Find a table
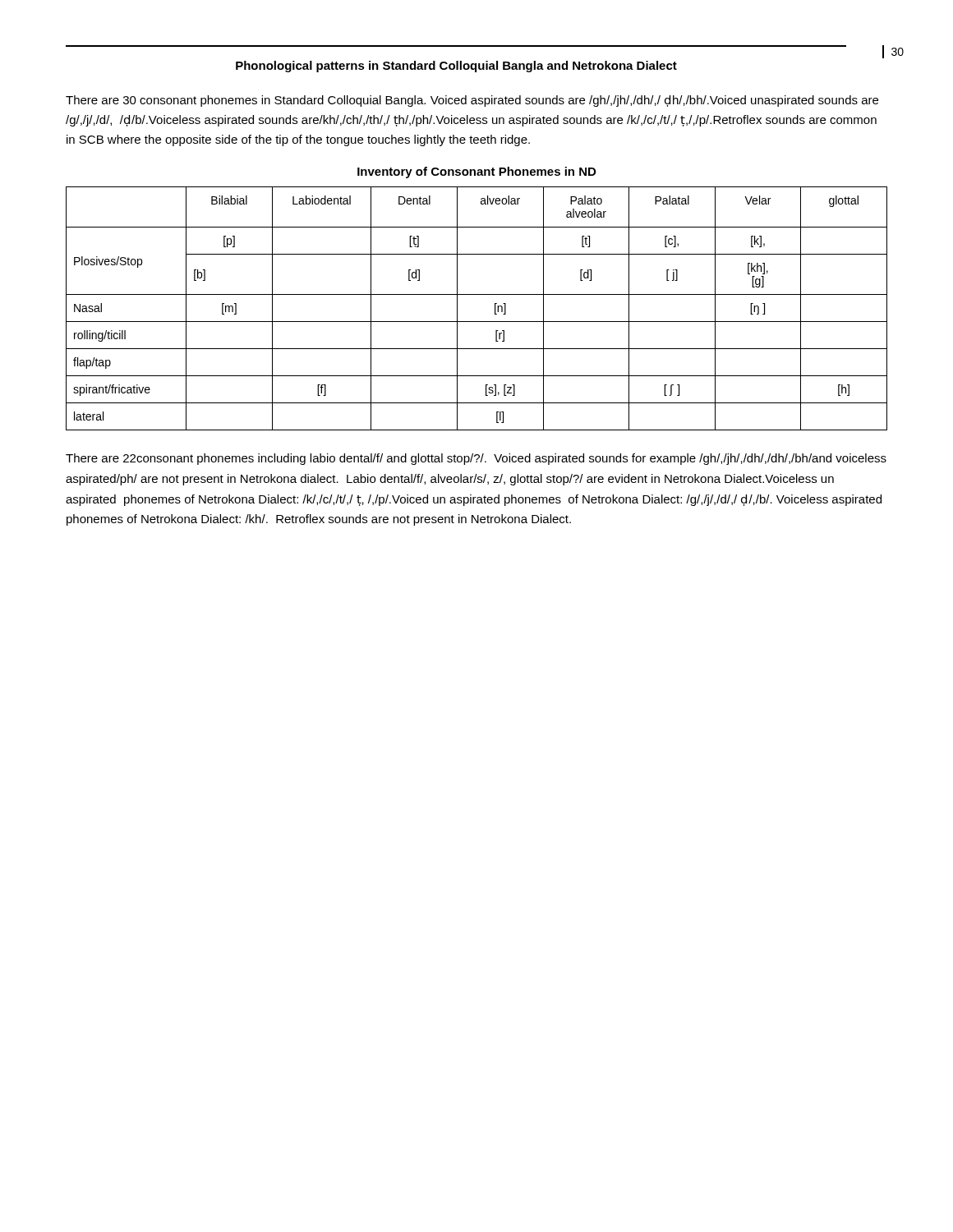This screenshot has height=1232, width=953. [x=476, y=308]
